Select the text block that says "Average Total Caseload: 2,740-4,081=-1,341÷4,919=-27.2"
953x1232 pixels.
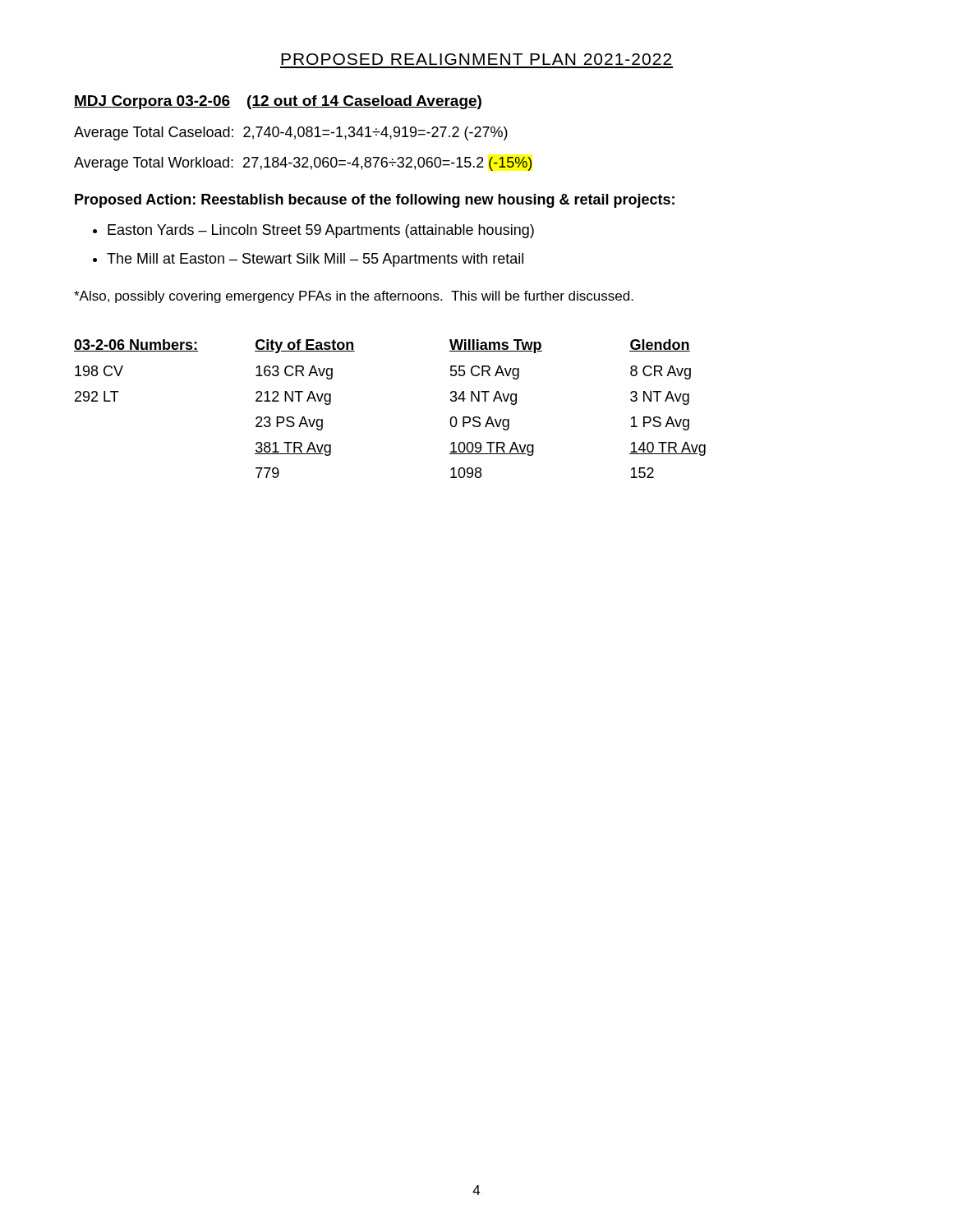[291, 132]
